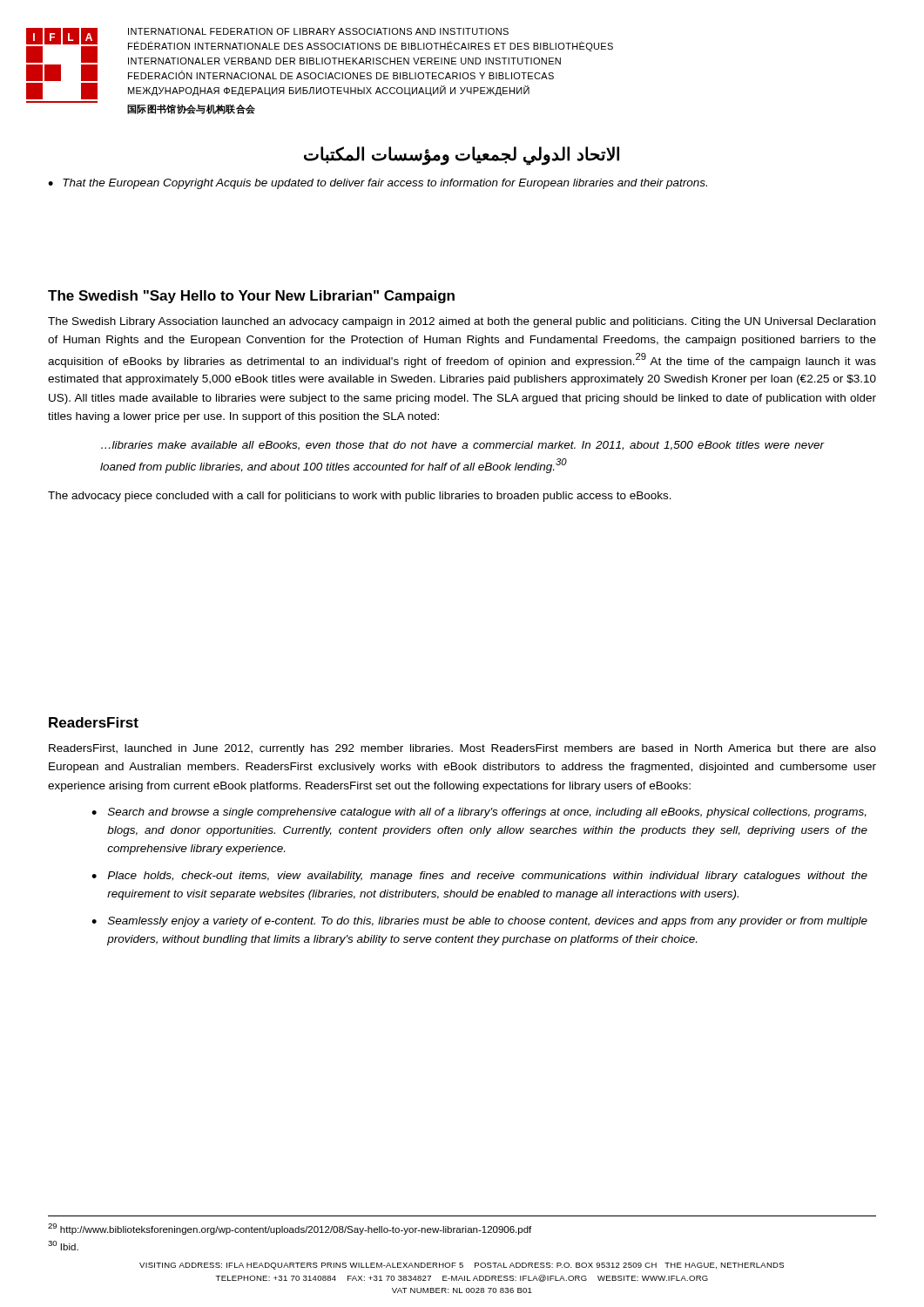Point to the region starting "…libraries make available all eBooks, even those that"

(x=462, y=456)
